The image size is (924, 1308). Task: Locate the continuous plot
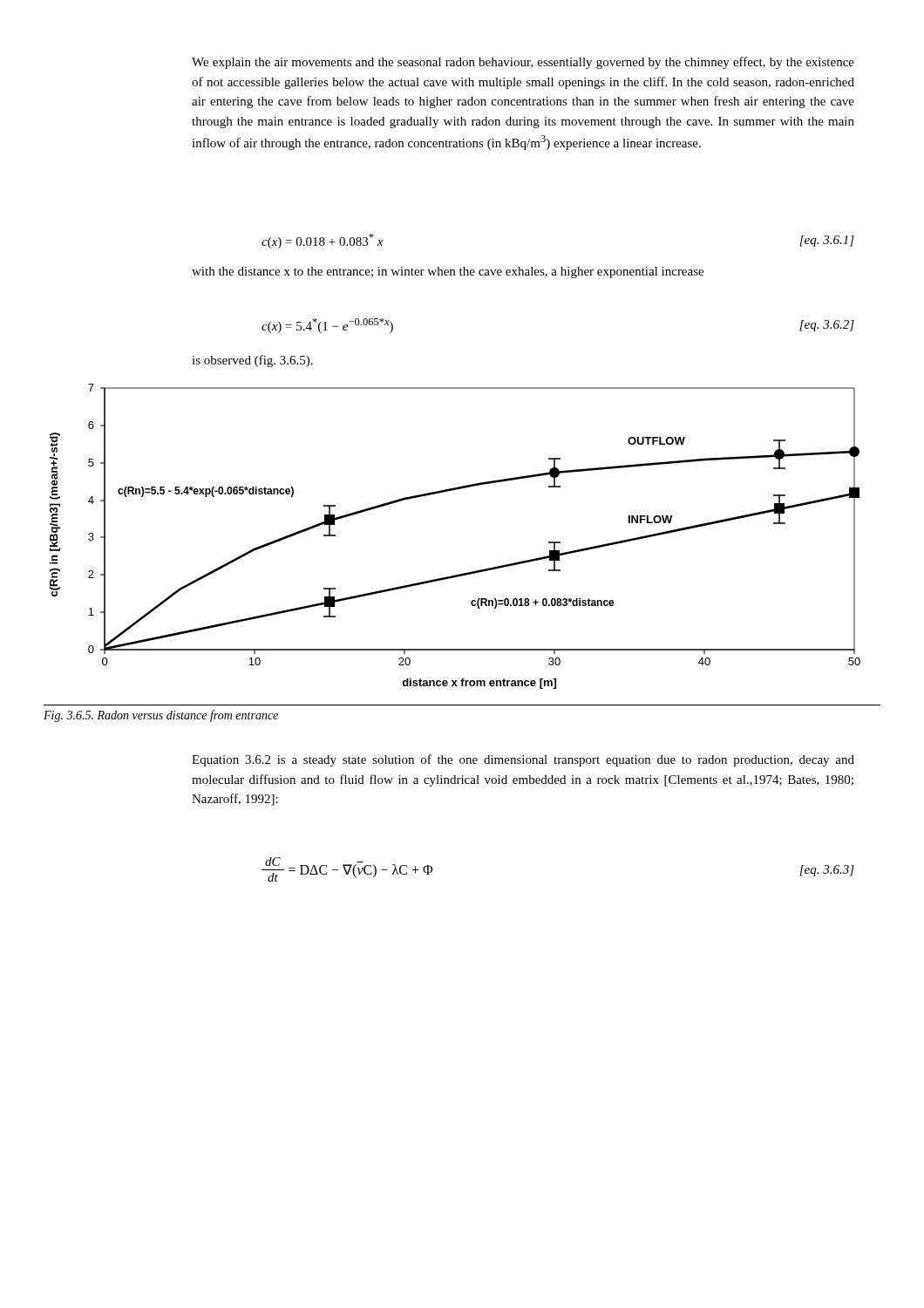point(462,536)
